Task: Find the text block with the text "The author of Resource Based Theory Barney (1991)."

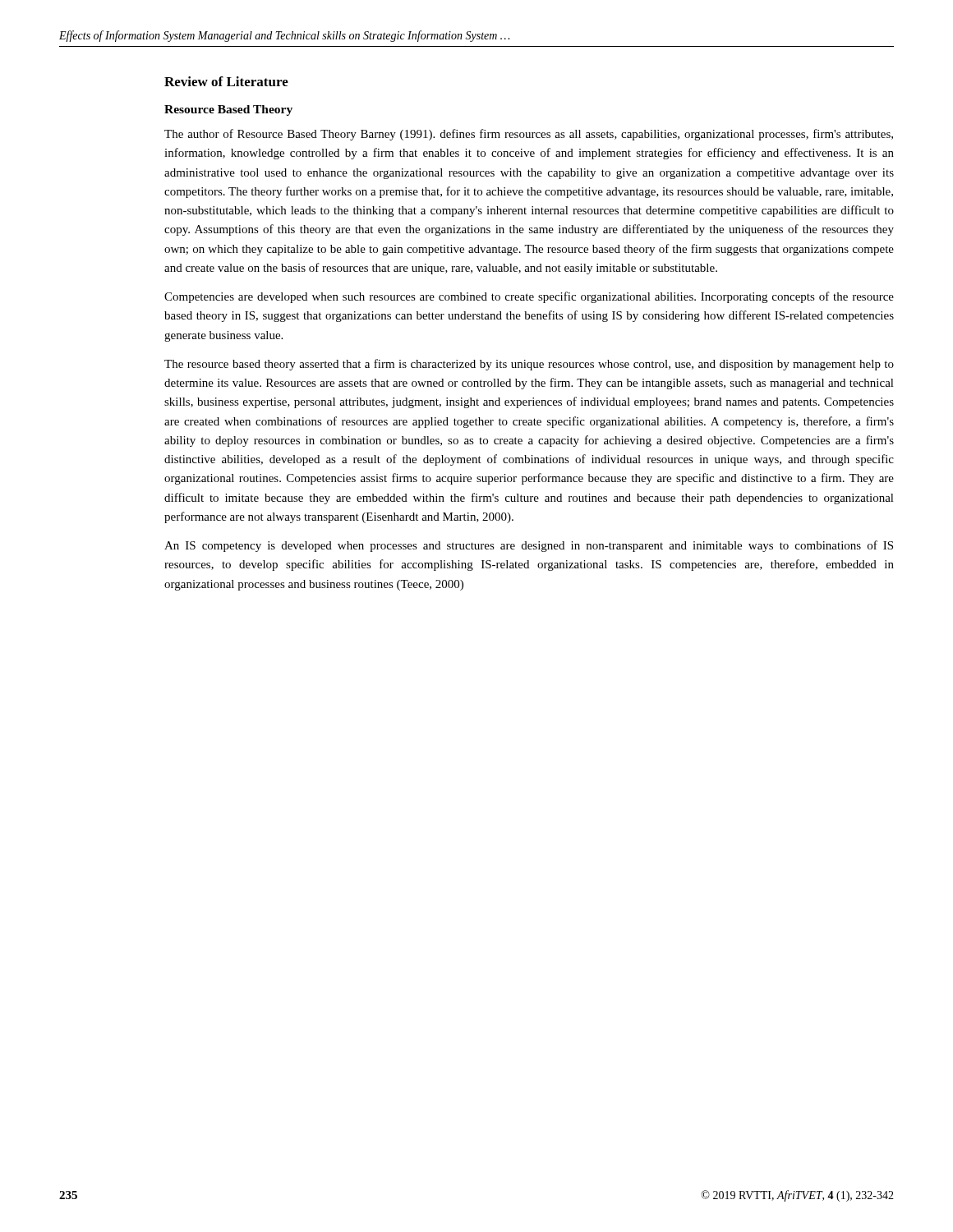Action: (529, 201)
